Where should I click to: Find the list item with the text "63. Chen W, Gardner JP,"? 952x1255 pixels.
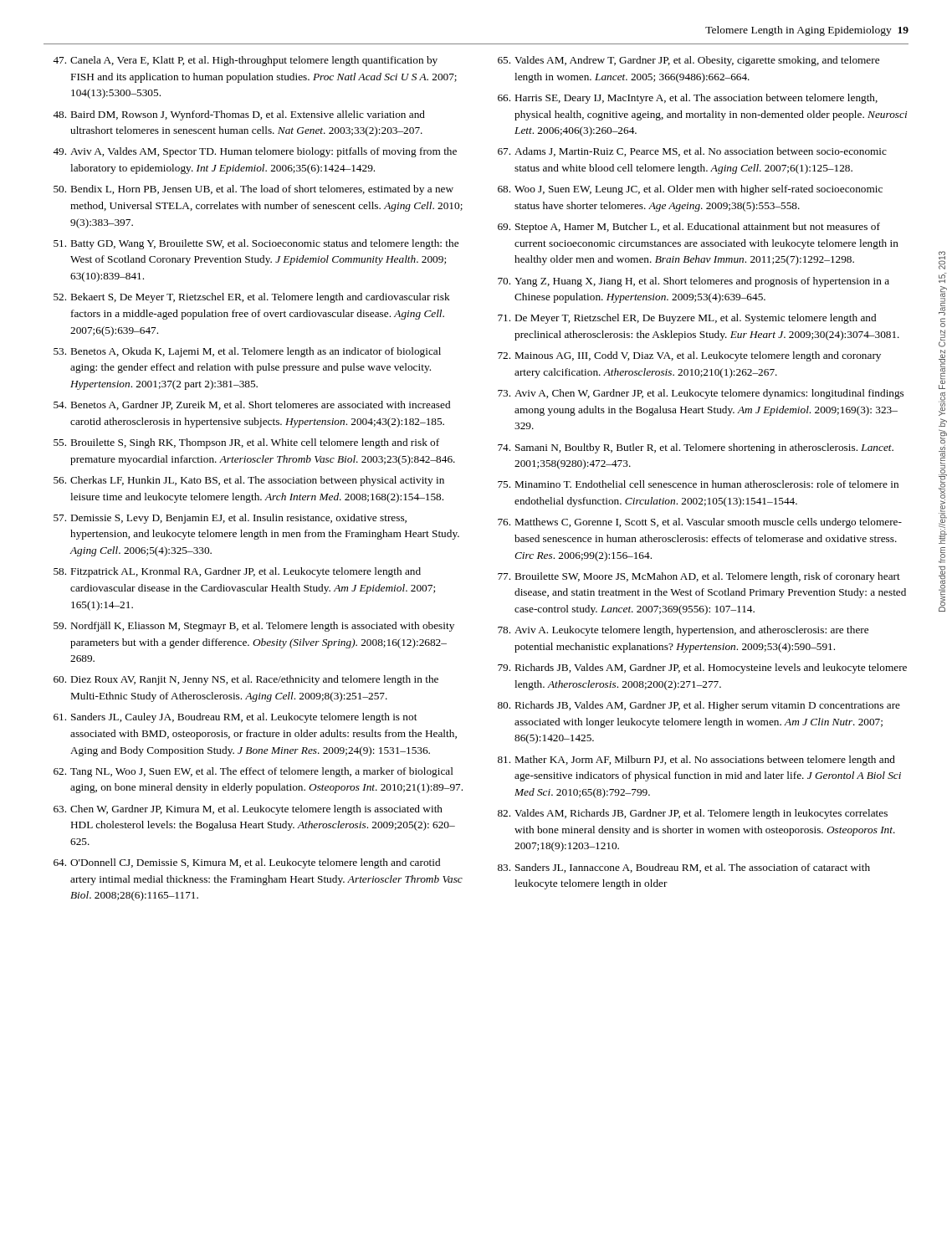[254, 825]
